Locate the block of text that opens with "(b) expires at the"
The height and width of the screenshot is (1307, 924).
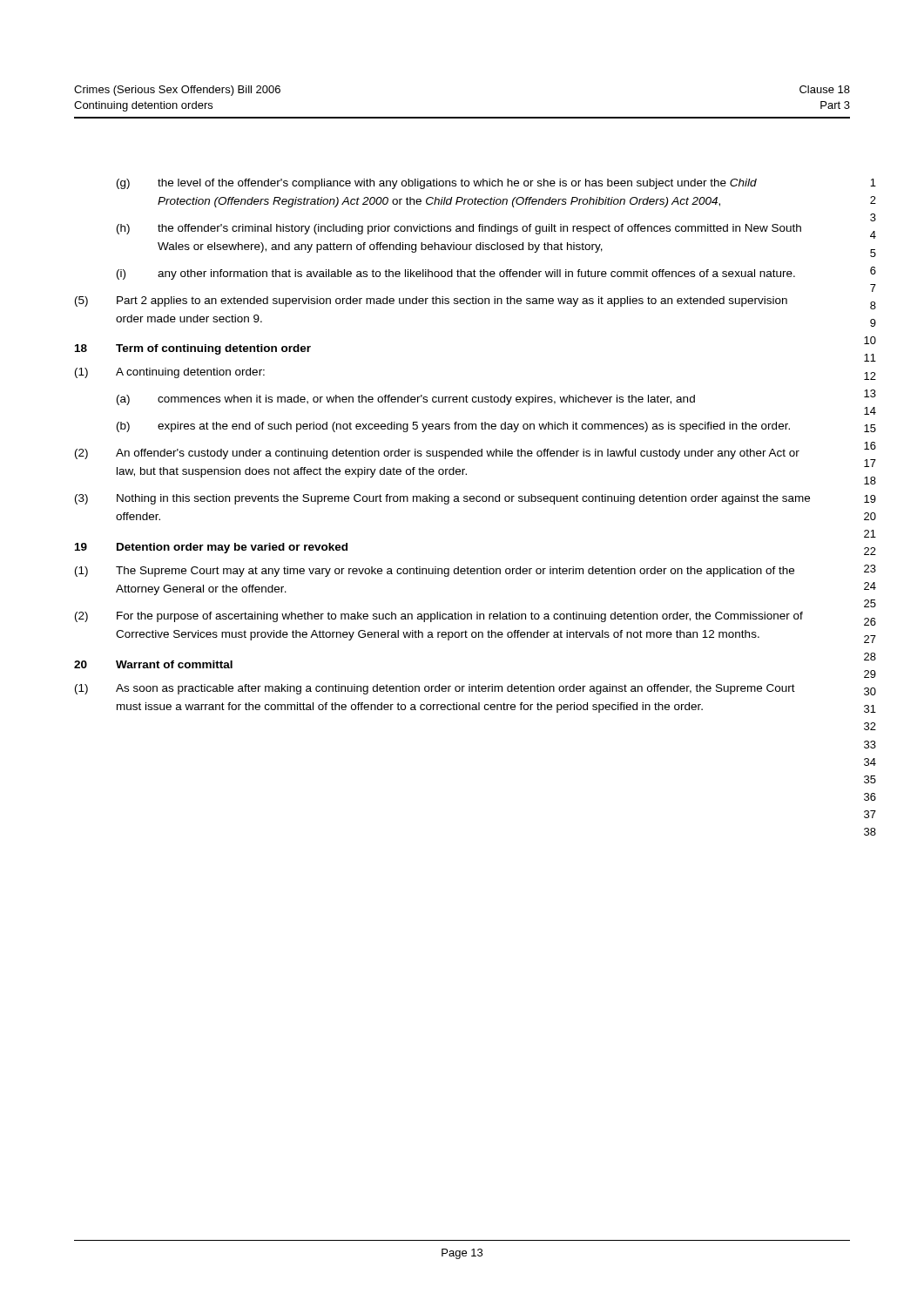coord(463,427)
